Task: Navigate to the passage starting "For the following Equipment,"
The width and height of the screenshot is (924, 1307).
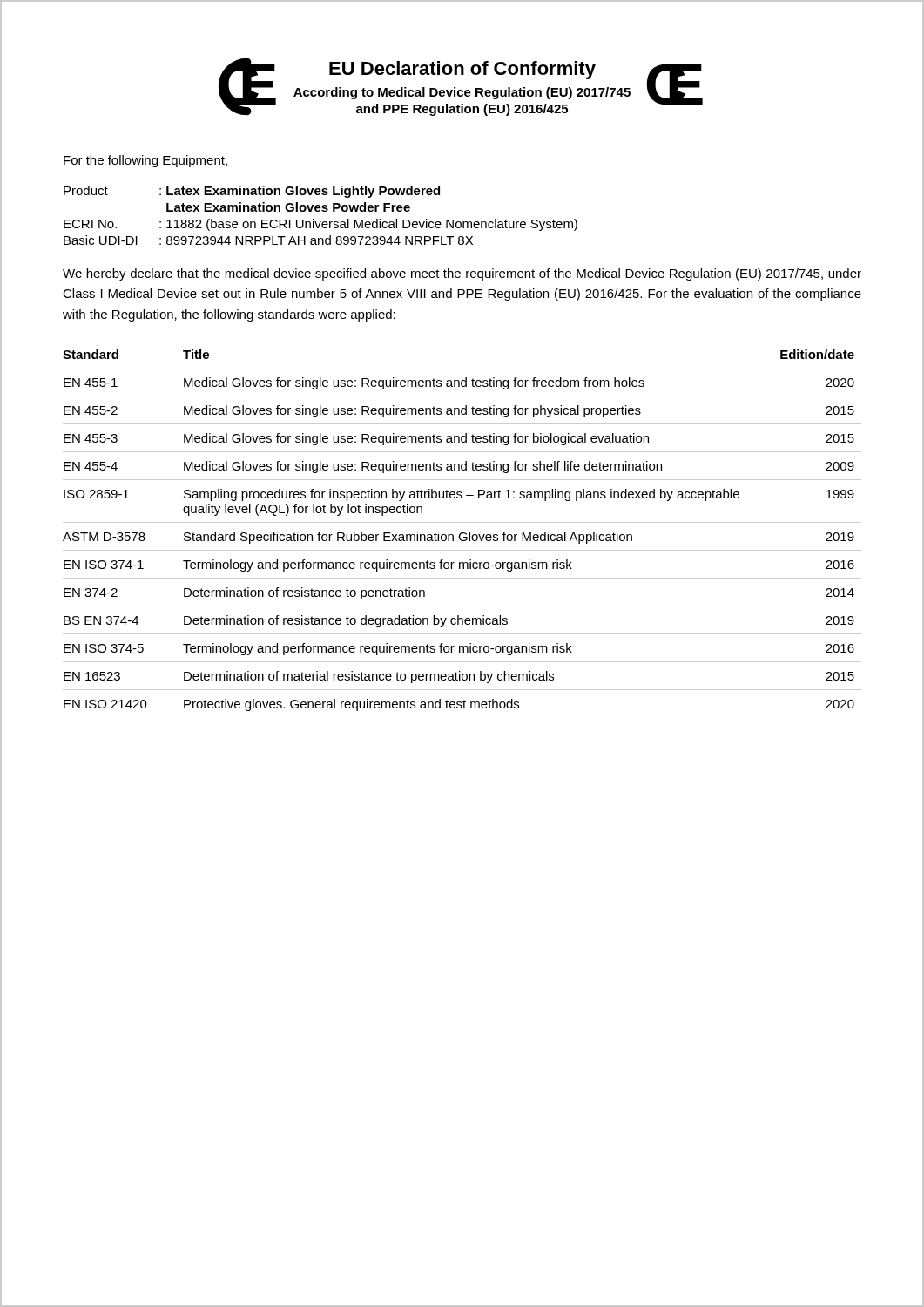Action: 145,160
